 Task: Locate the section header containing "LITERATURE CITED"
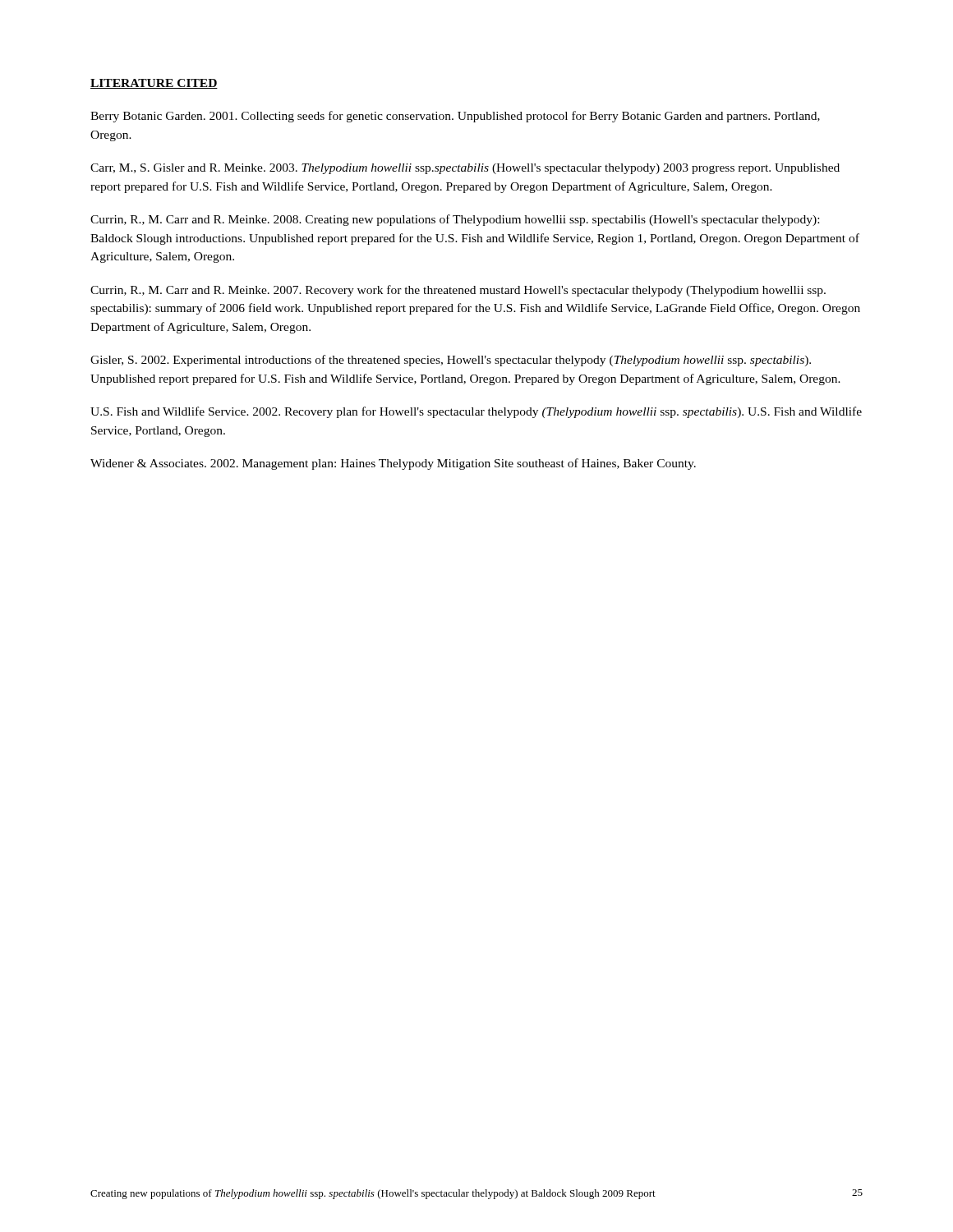click(154, 83)
